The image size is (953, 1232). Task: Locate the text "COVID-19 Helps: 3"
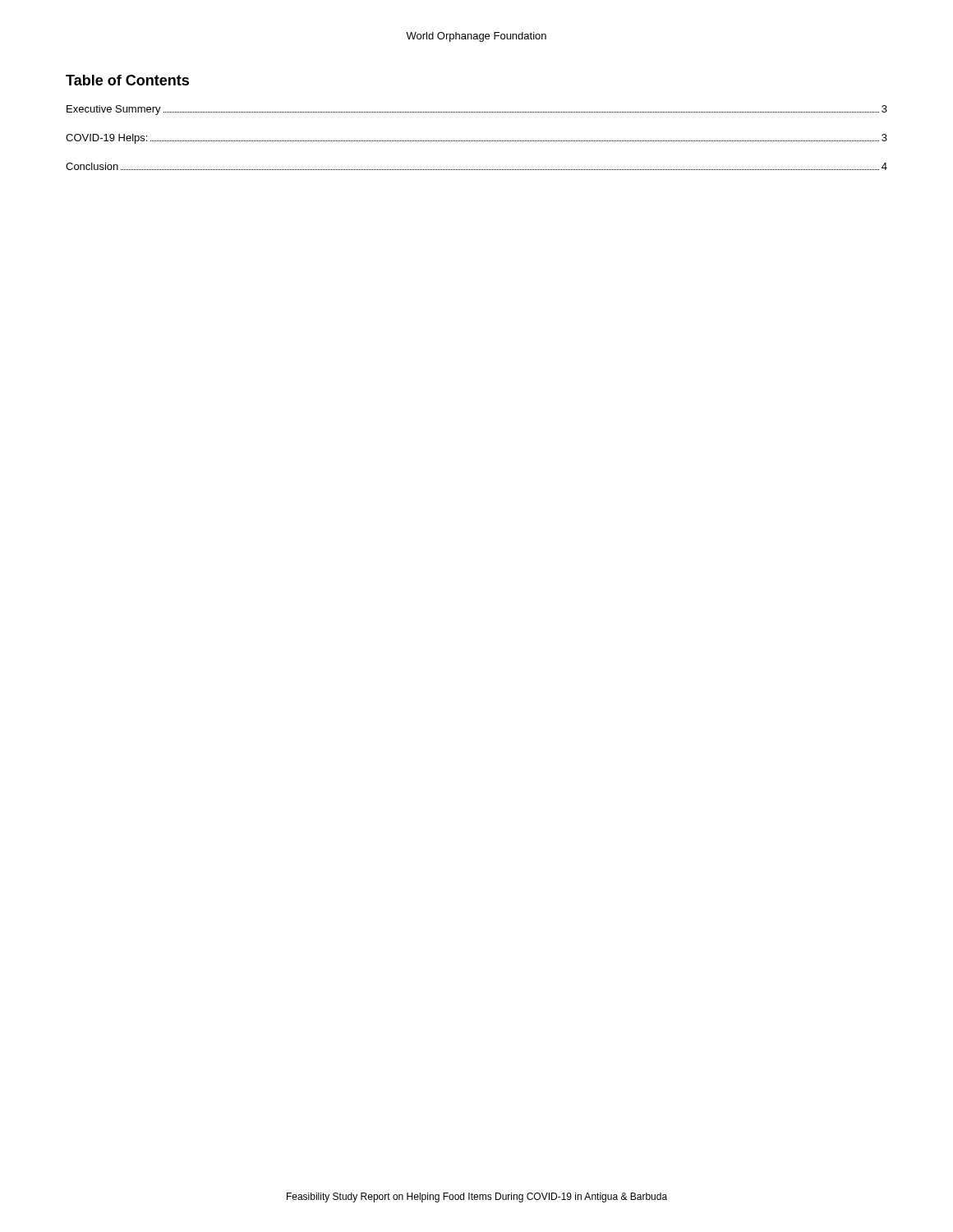tap(476, 138)
